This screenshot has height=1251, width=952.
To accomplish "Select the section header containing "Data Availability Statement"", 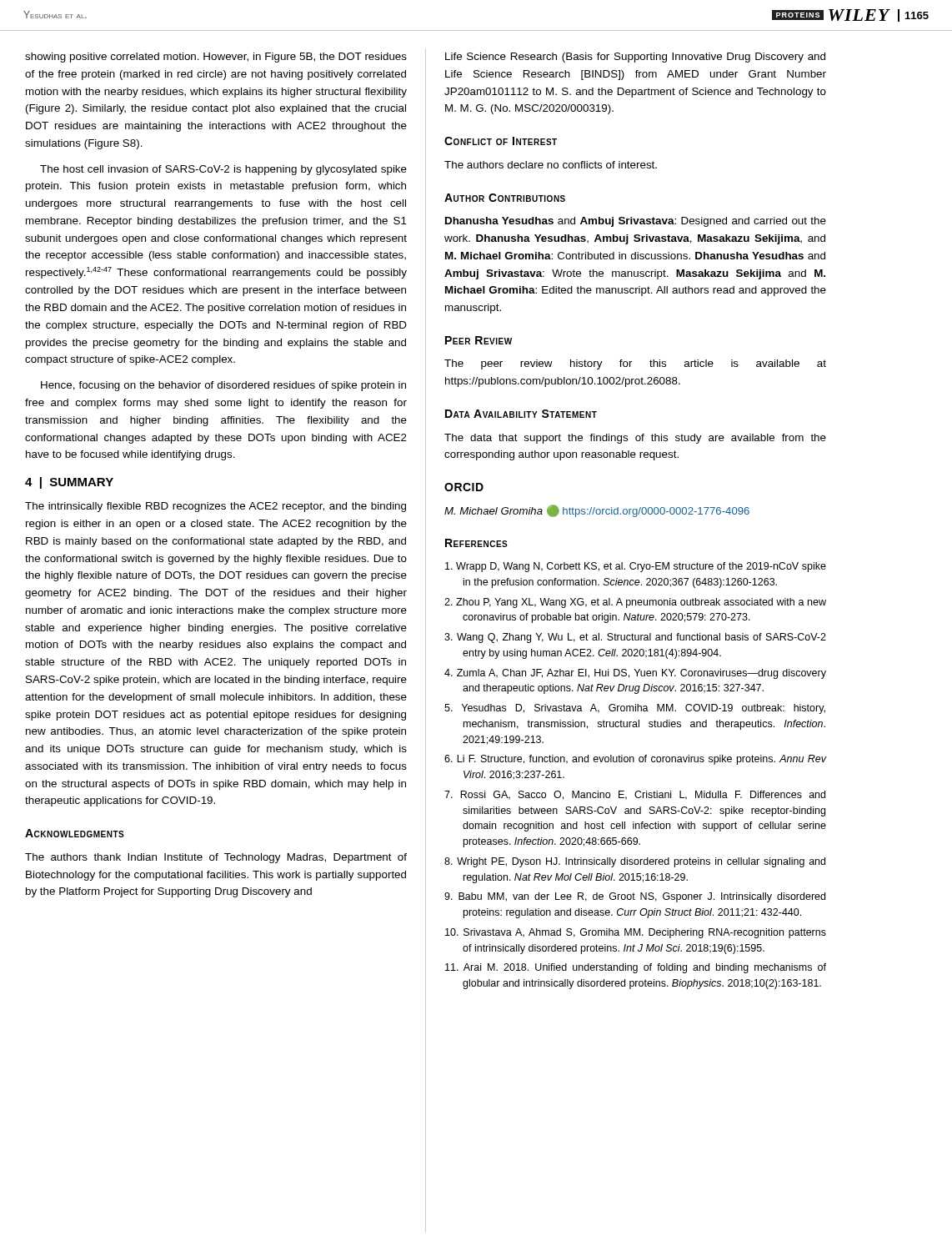I will pyautogui.click(x=521, y=414).
